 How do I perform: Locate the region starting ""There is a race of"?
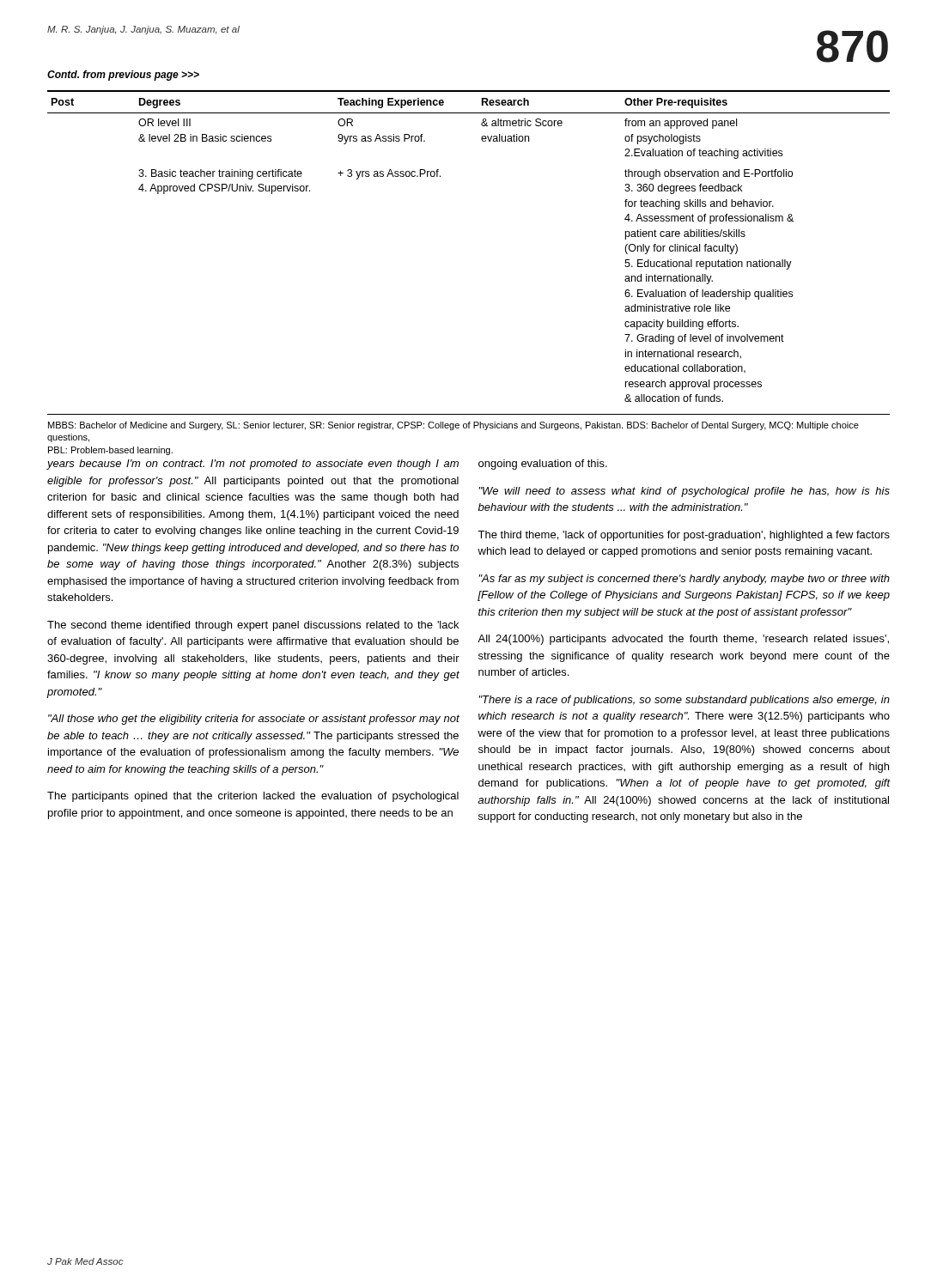684,758
